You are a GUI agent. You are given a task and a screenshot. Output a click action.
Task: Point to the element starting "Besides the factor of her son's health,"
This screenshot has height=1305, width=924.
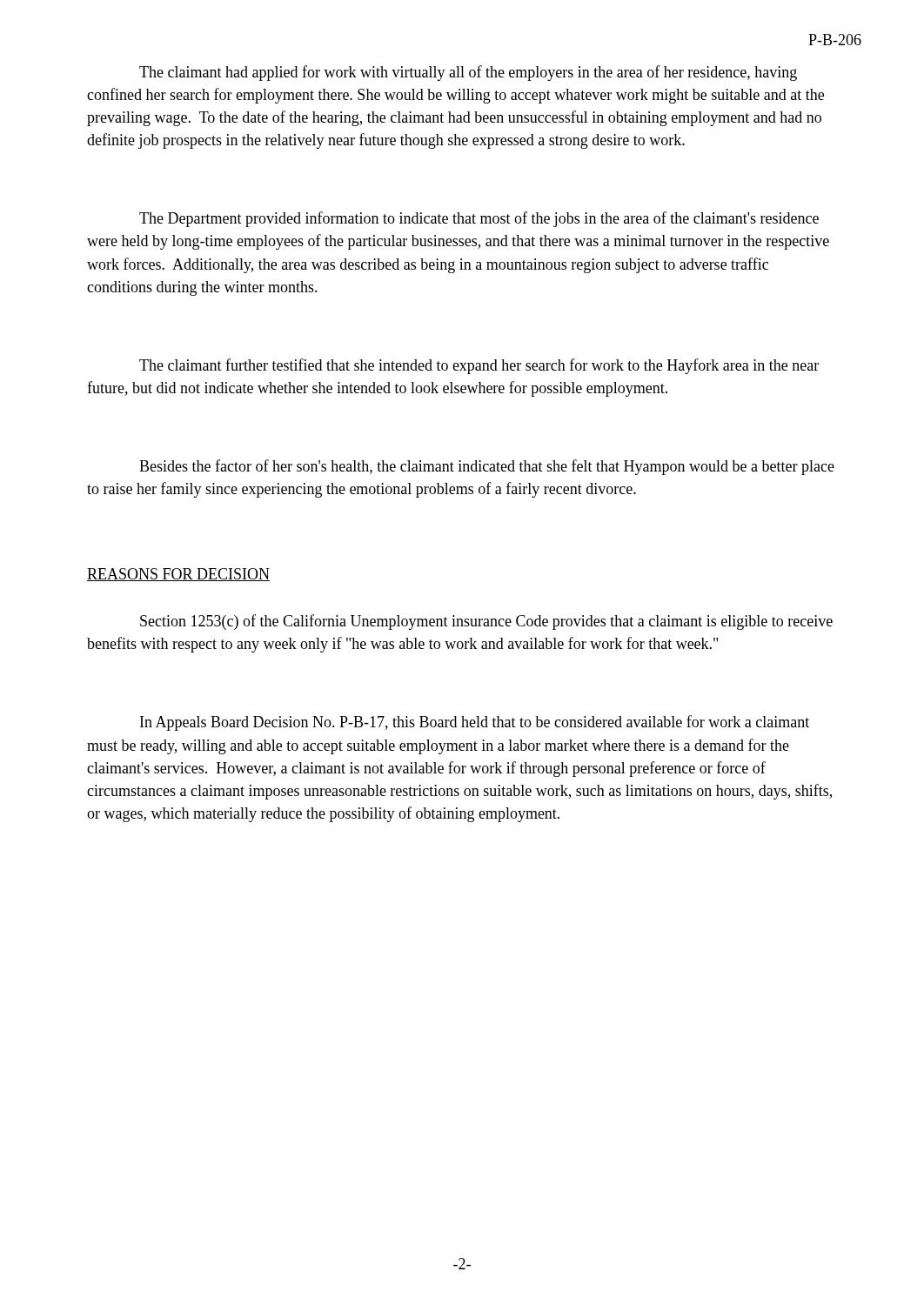(x=461, y=478)
